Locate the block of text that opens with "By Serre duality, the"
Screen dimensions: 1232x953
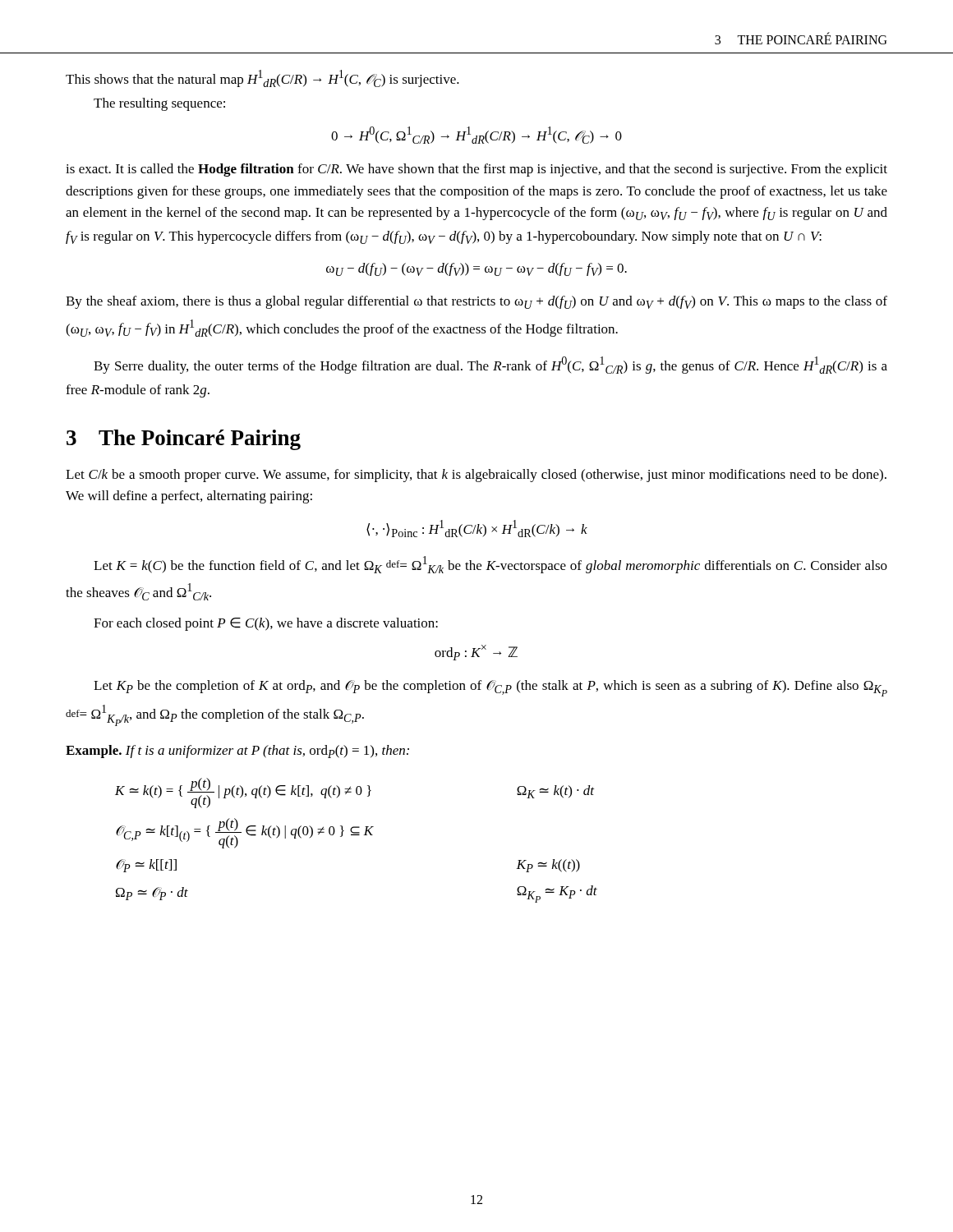click(x=476, y=376)
